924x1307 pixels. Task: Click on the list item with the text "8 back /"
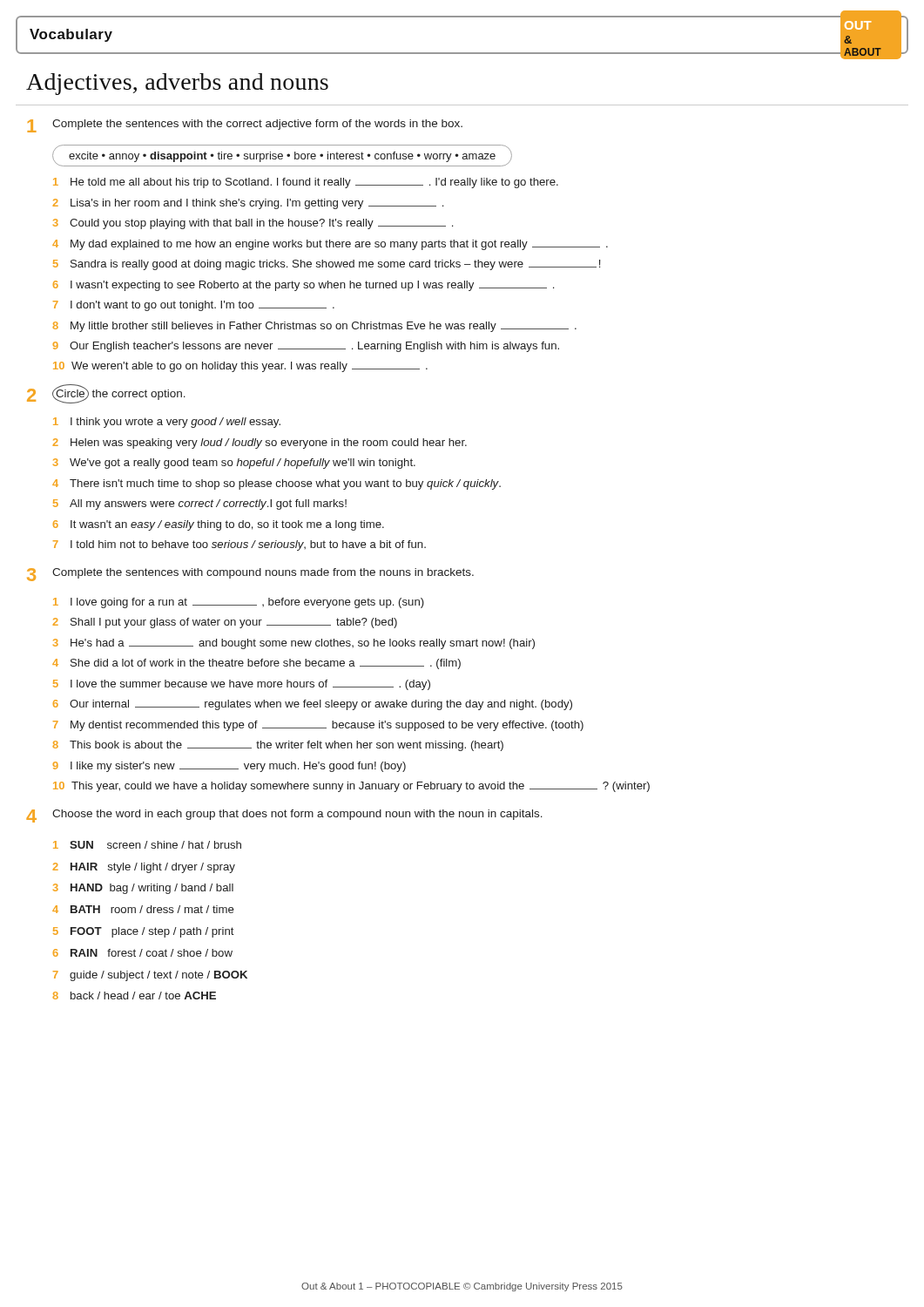[134, 996]
